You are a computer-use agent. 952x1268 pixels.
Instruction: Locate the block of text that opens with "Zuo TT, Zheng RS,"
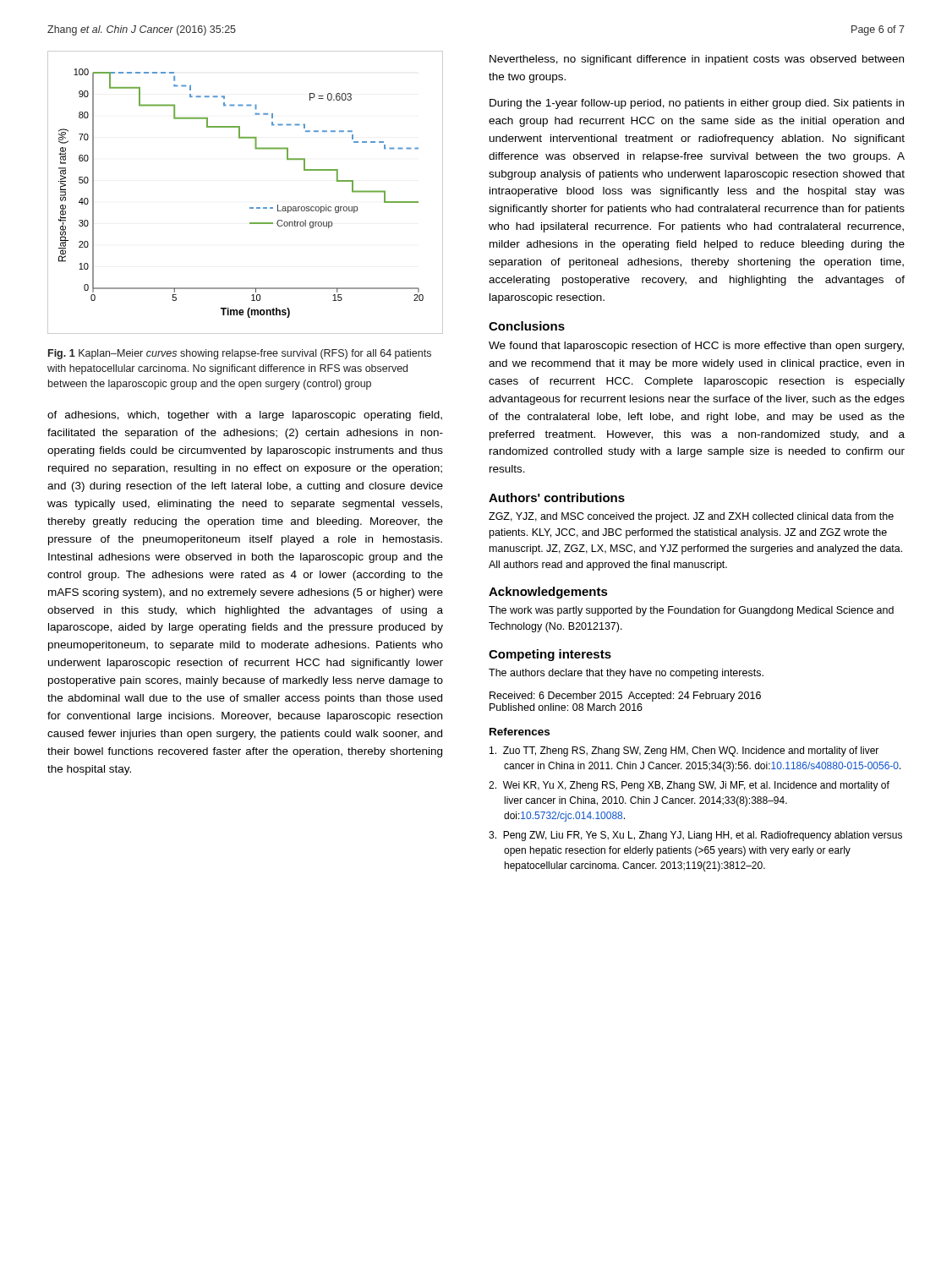[x=695, y=758]
